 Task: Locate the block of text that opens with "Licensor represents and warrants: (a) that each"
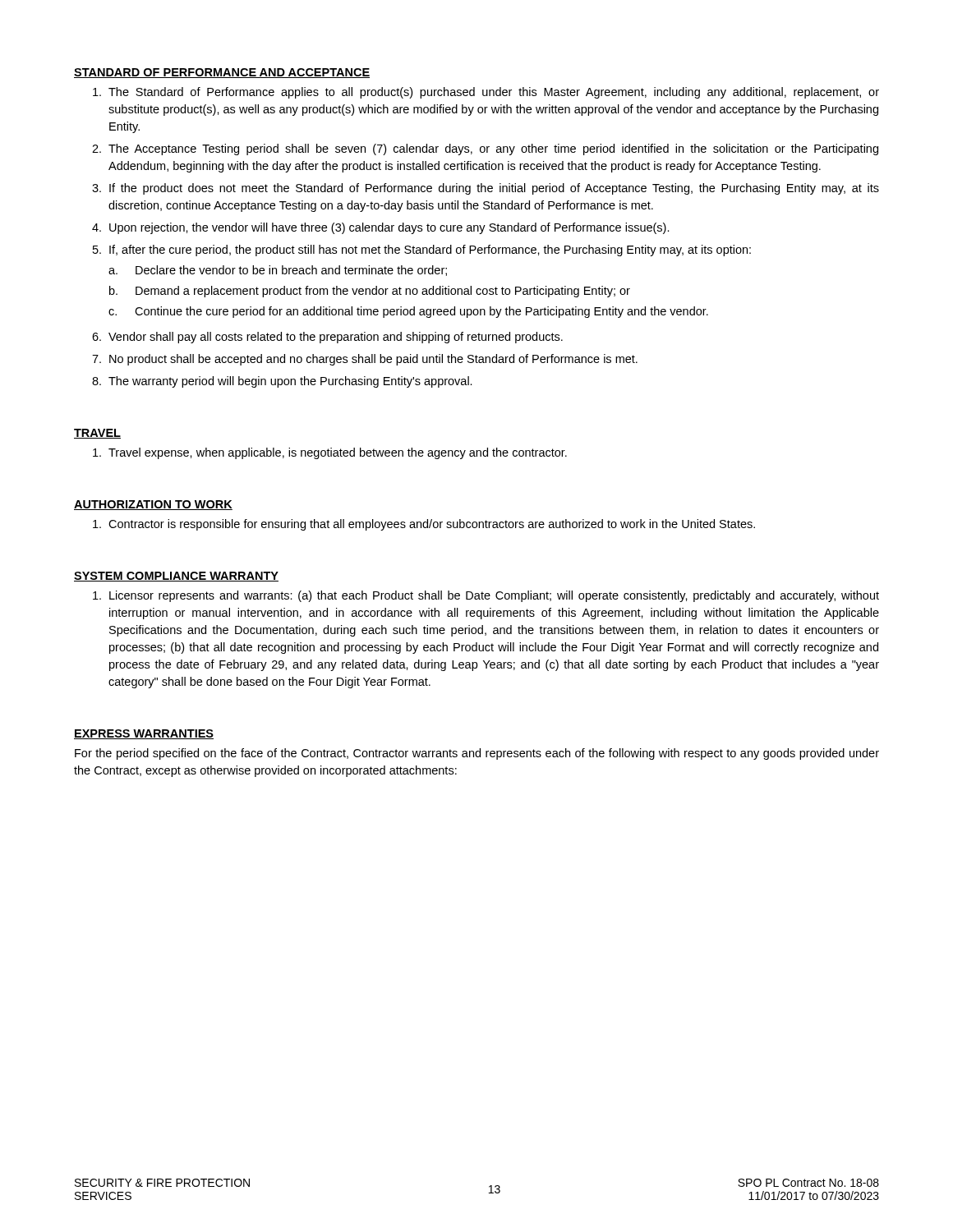pyautogui.click(x=476, y=639)
